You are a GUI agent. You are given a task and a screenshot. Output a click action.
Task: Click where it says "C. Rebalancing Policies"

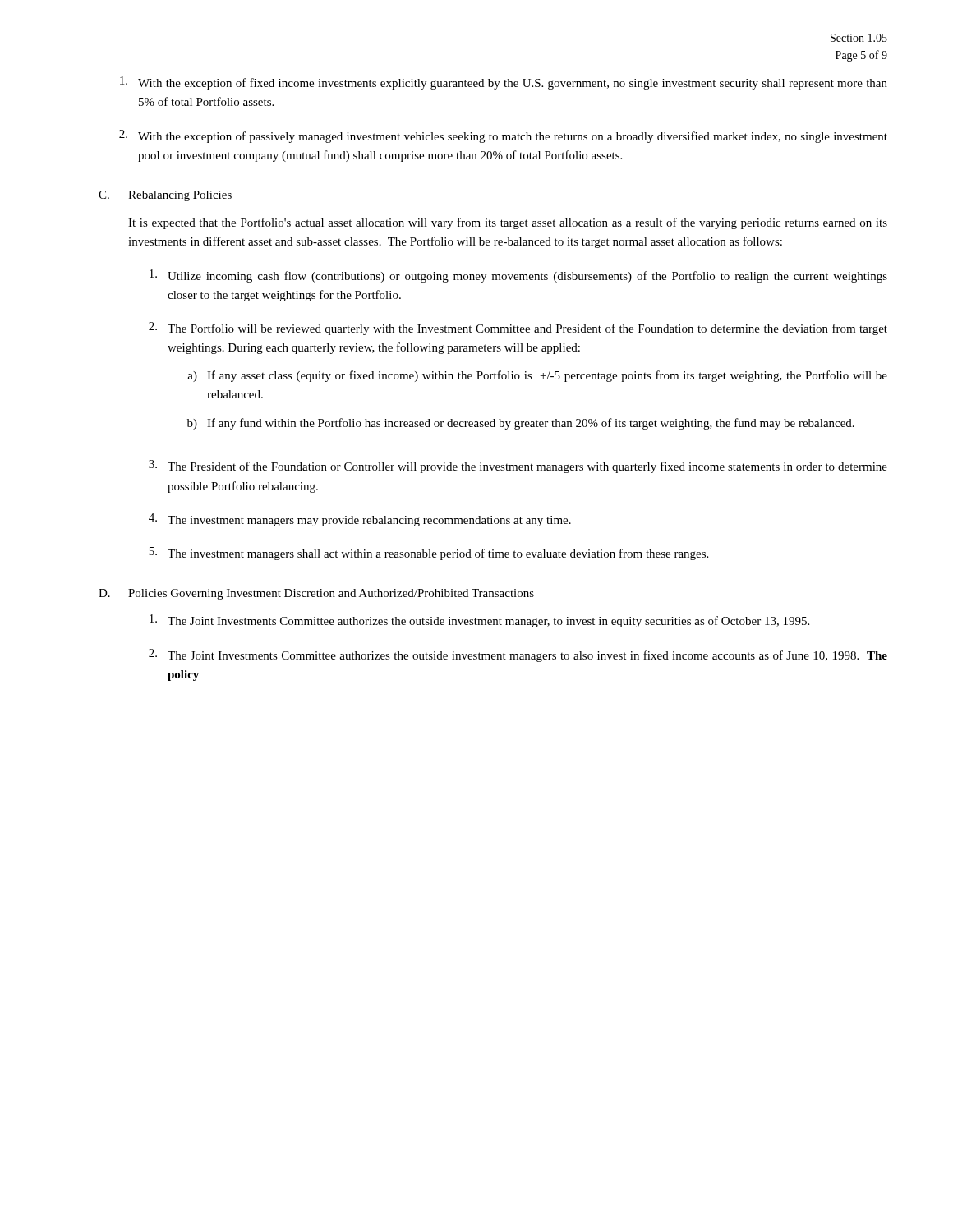click(165, 196)
